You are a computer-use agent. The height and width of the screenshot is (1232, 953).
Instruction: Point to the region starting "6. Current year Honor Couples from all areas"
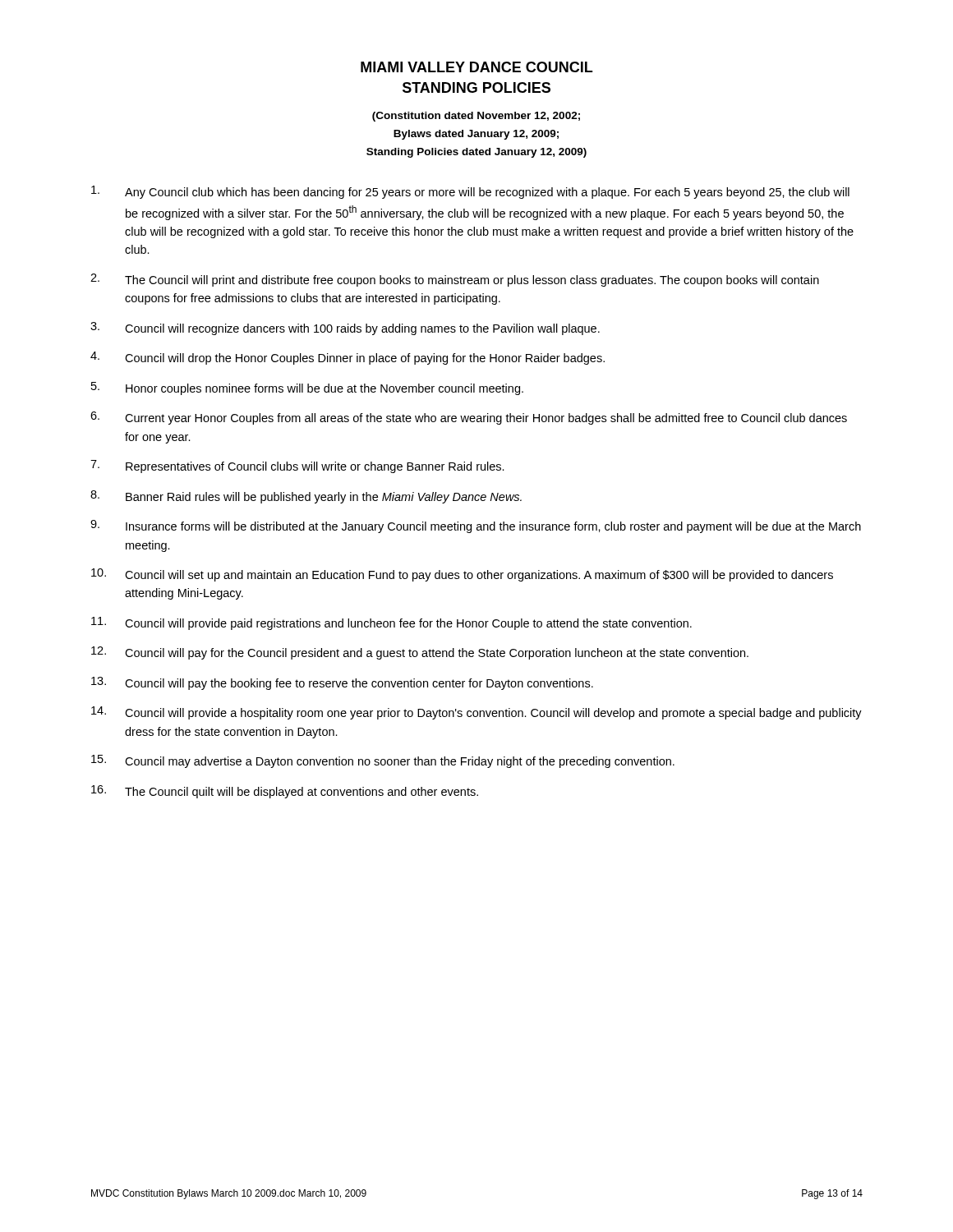point(476,428)
